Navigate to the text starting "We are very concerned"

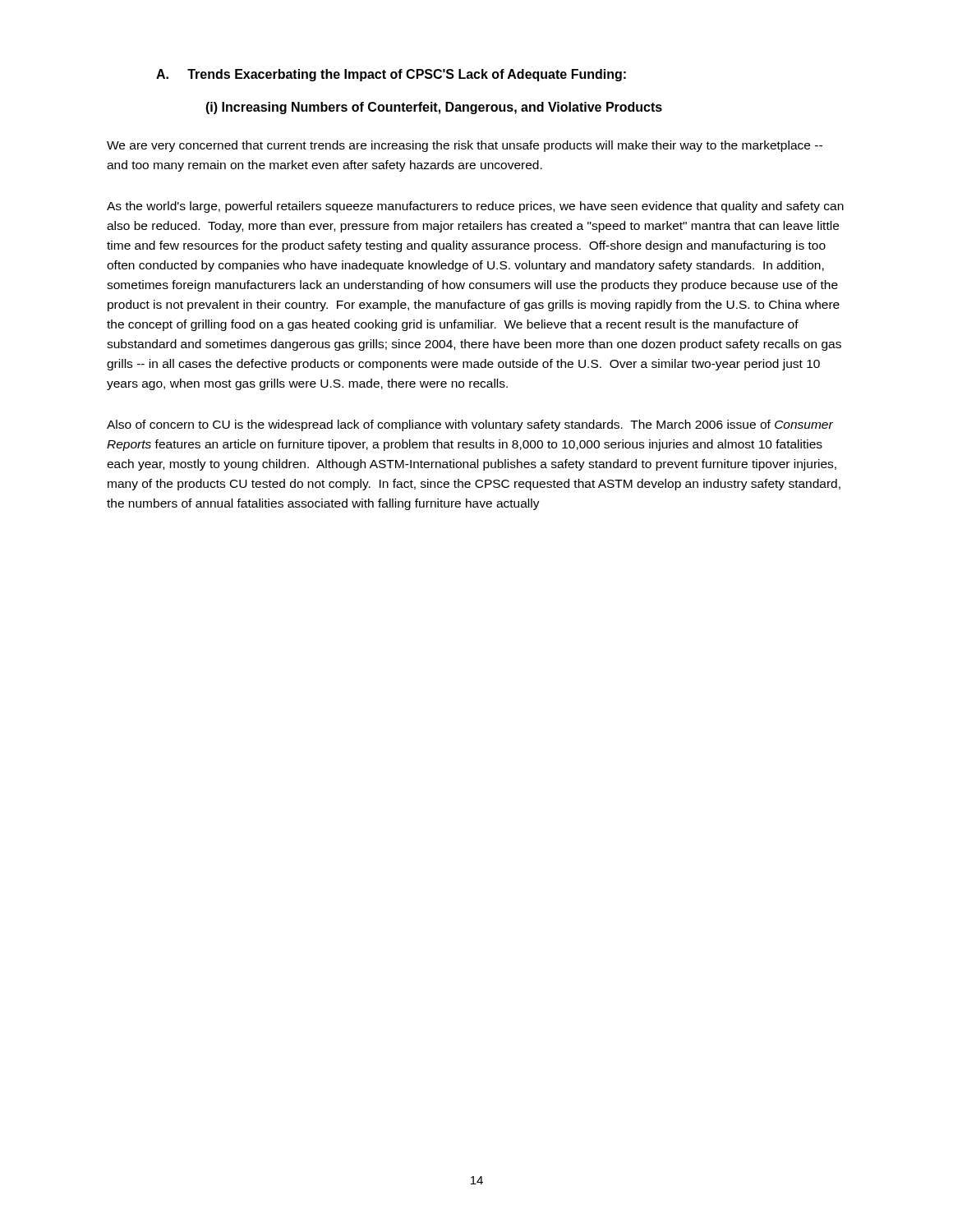pyautogui.click(x=465, y=155)
